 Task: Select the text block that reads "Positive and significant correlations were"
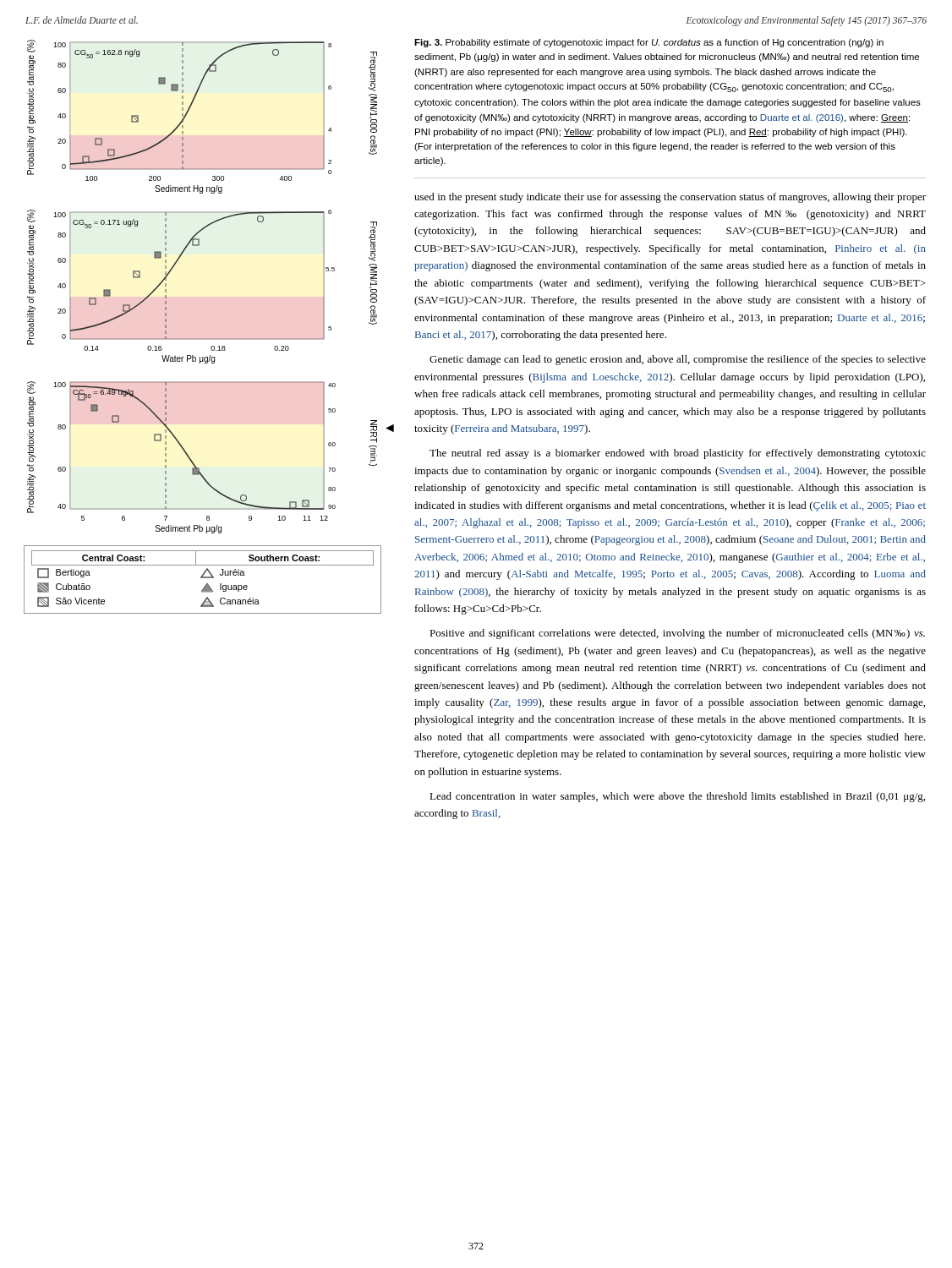pos(670,702)
